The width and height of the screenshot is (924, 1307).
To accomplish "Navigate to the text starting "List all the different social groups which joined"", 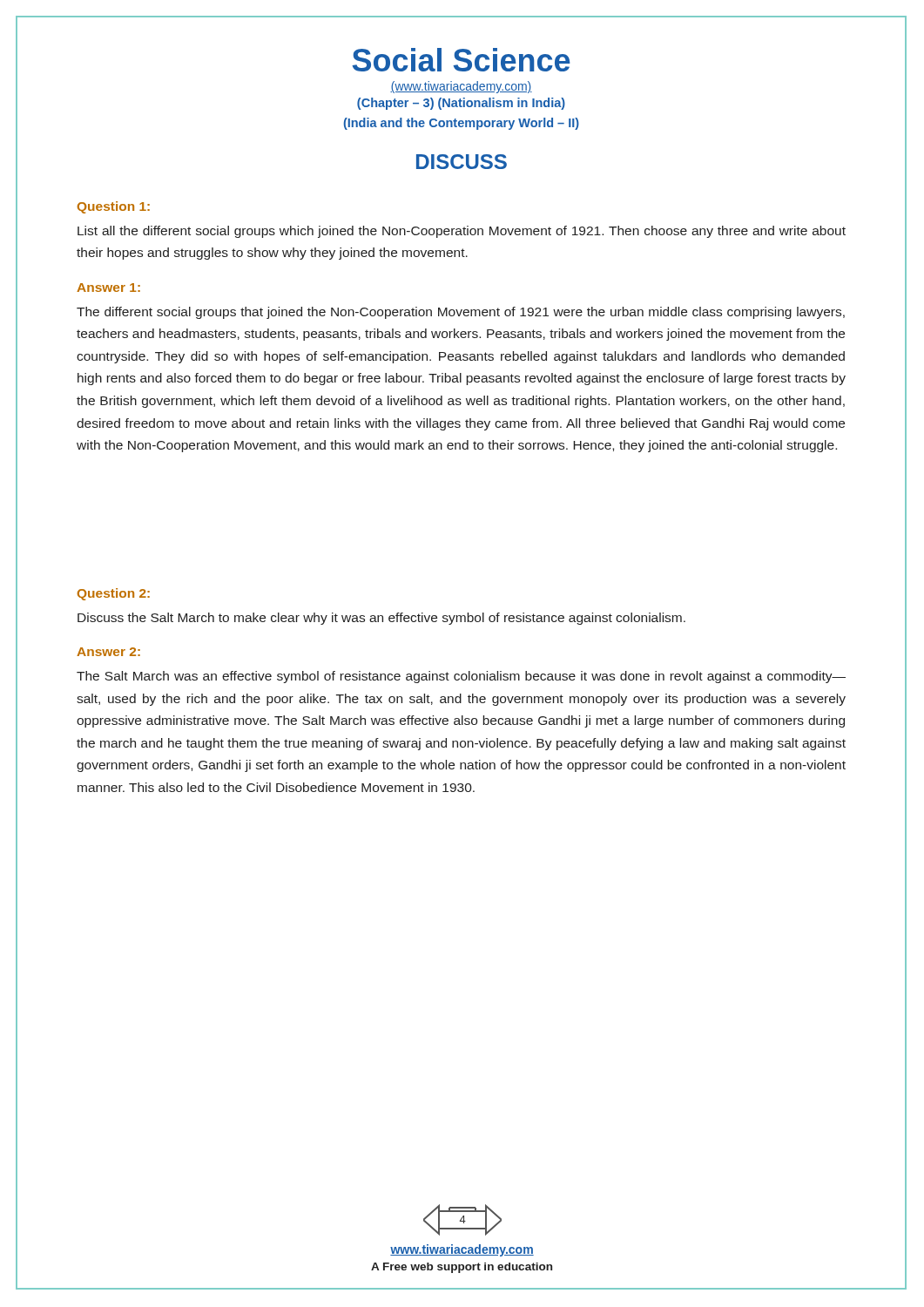I will tap(461, 241).
